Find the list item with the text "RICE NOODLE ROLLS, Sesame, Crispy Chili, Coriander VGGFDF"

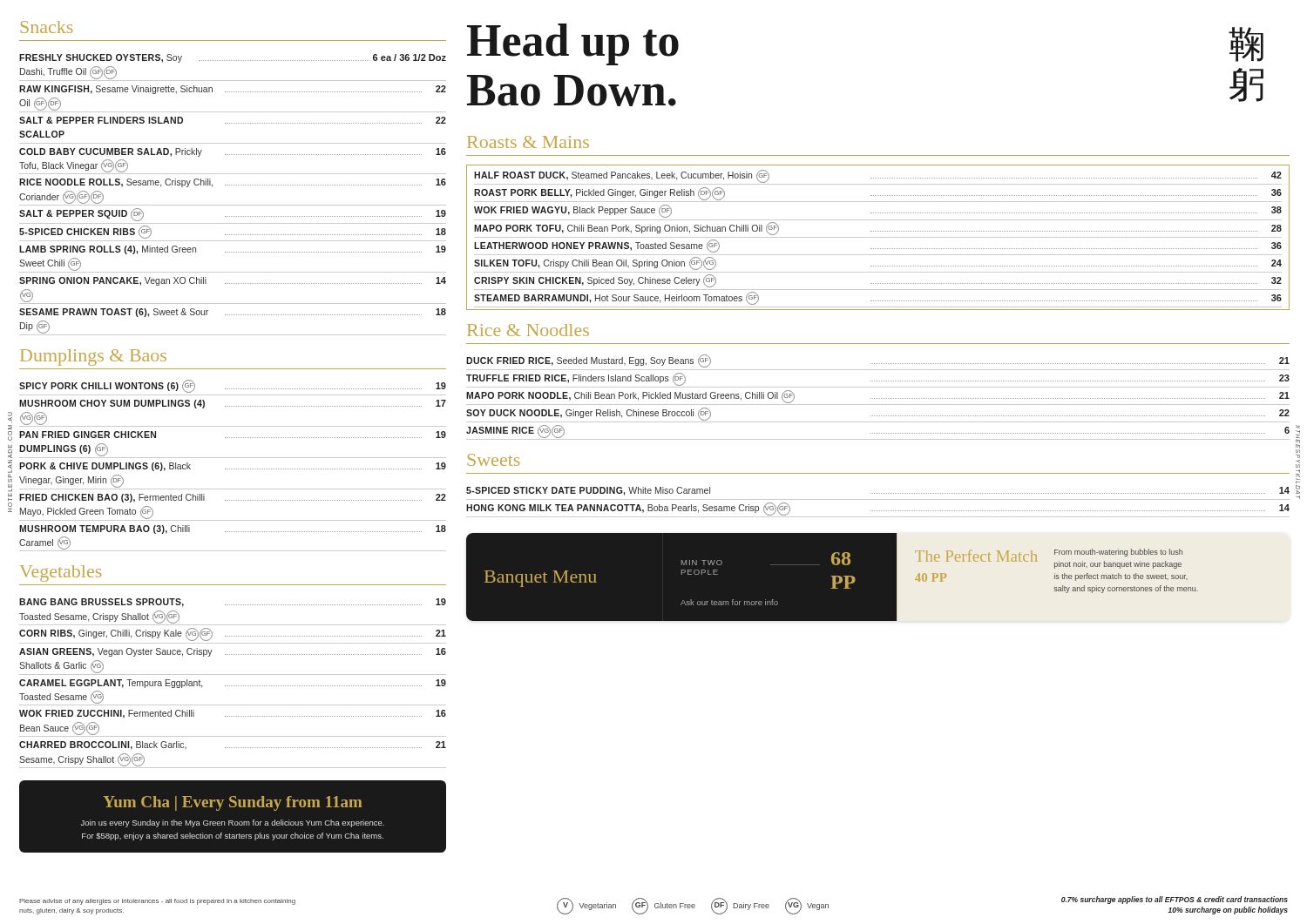pos(233,190)
